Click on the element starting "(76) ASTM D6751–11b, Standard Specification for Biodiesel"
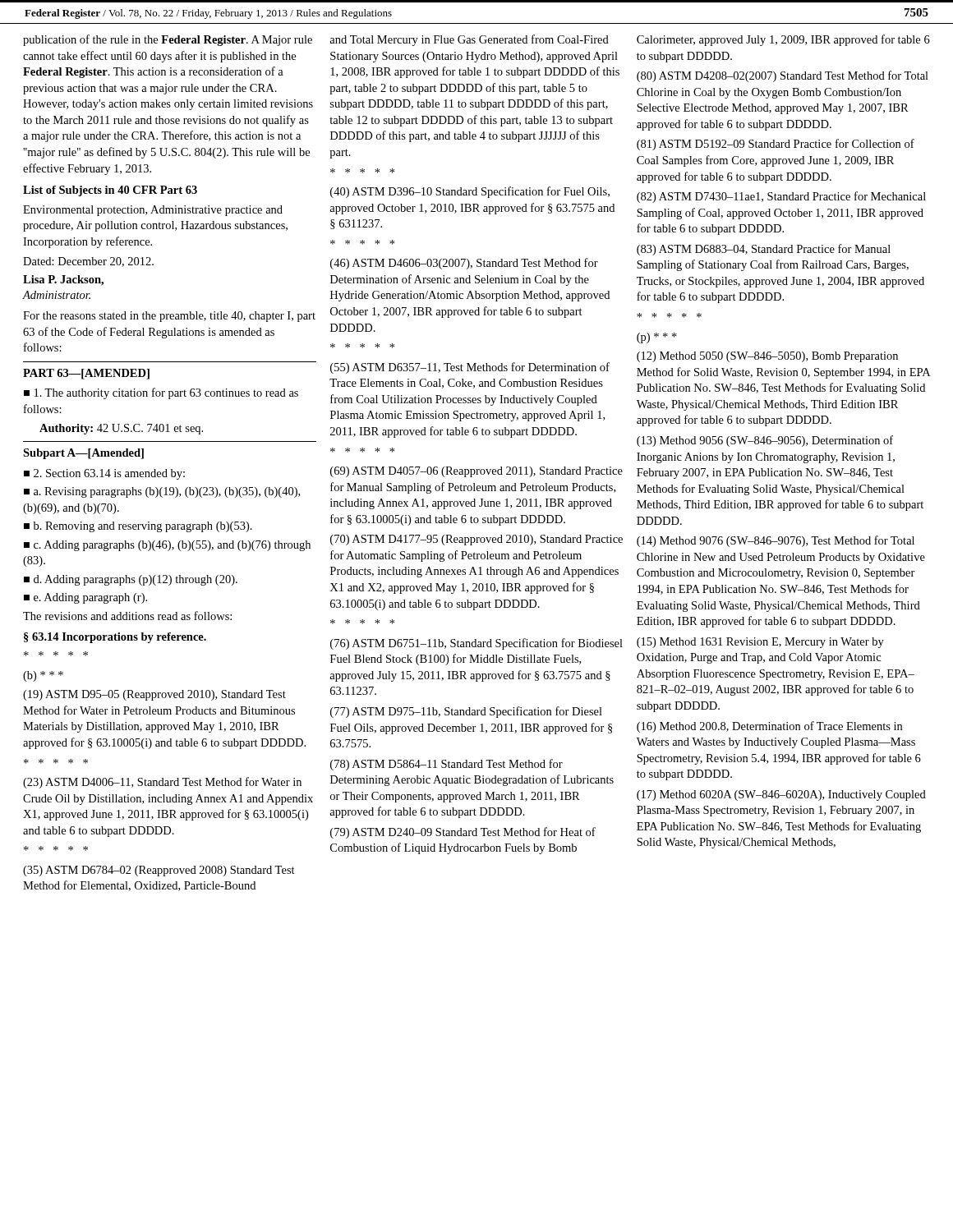Image resolution: width=953 pixels, height=1232 pixels. pyautogui.click(x=476, y=667)
